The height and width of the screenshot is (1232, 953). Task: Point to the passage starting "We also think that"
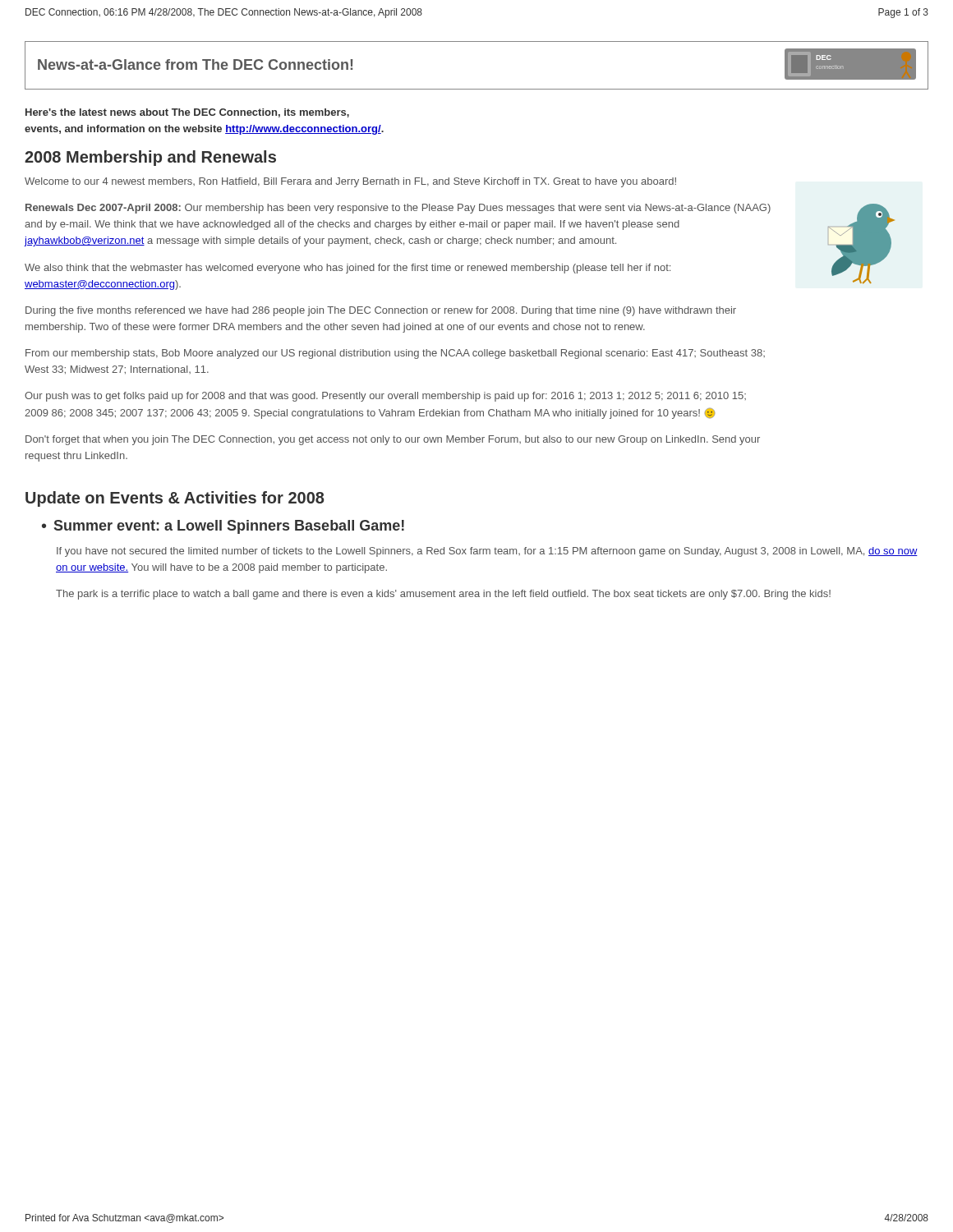click(x=348, y=275)
